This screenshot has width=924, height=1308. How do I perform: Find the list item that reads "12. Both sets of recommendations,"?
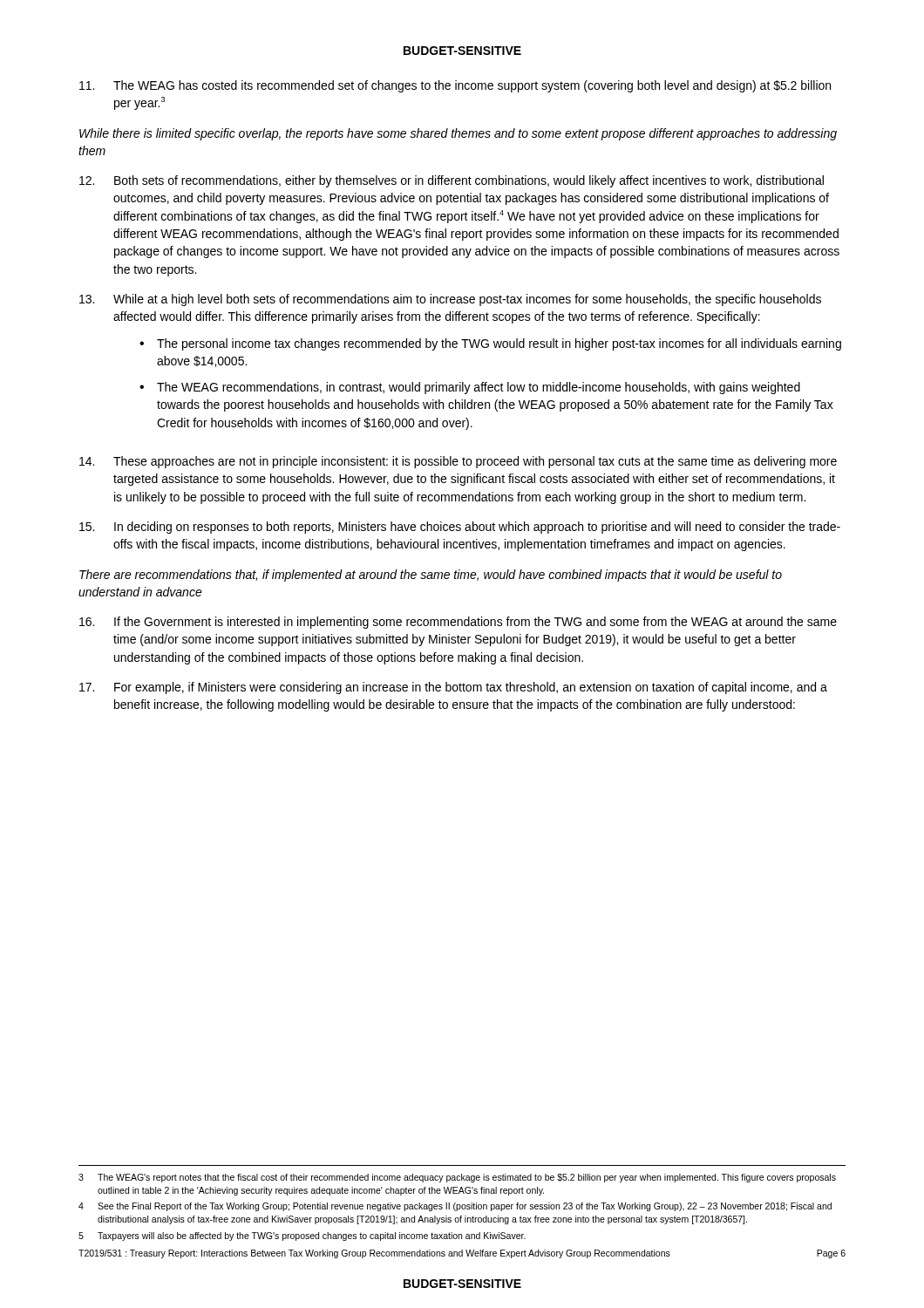click(x=462, y=225)
